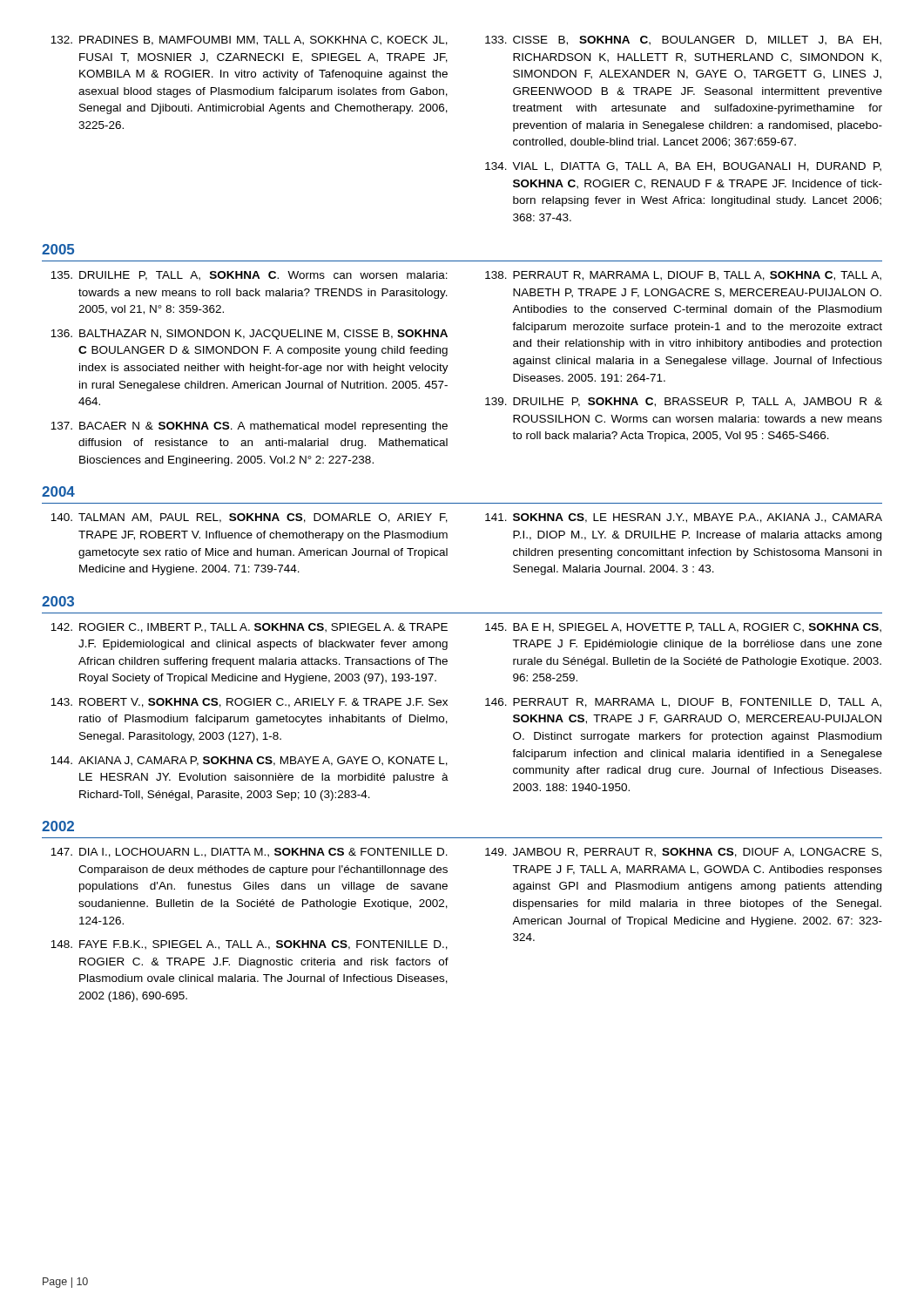Screen dimensions: 1307x924
Task: Locate the passage starting "148. FAYE F.B.K., SPIEGEL A., TALL A.,"
Action: tap(245, 970)
